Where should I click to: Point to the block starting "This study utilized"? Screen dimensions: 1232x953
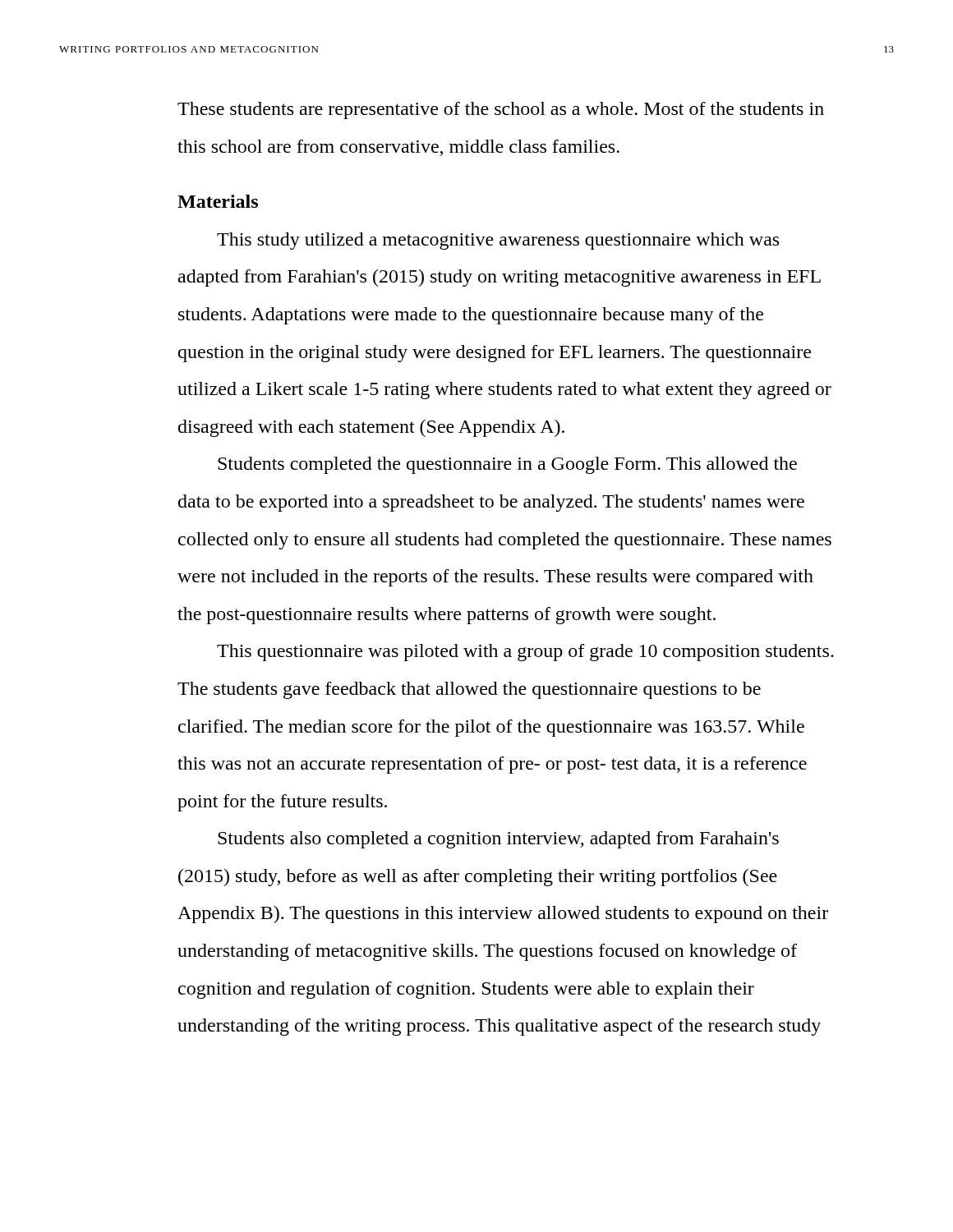[504, 332]
